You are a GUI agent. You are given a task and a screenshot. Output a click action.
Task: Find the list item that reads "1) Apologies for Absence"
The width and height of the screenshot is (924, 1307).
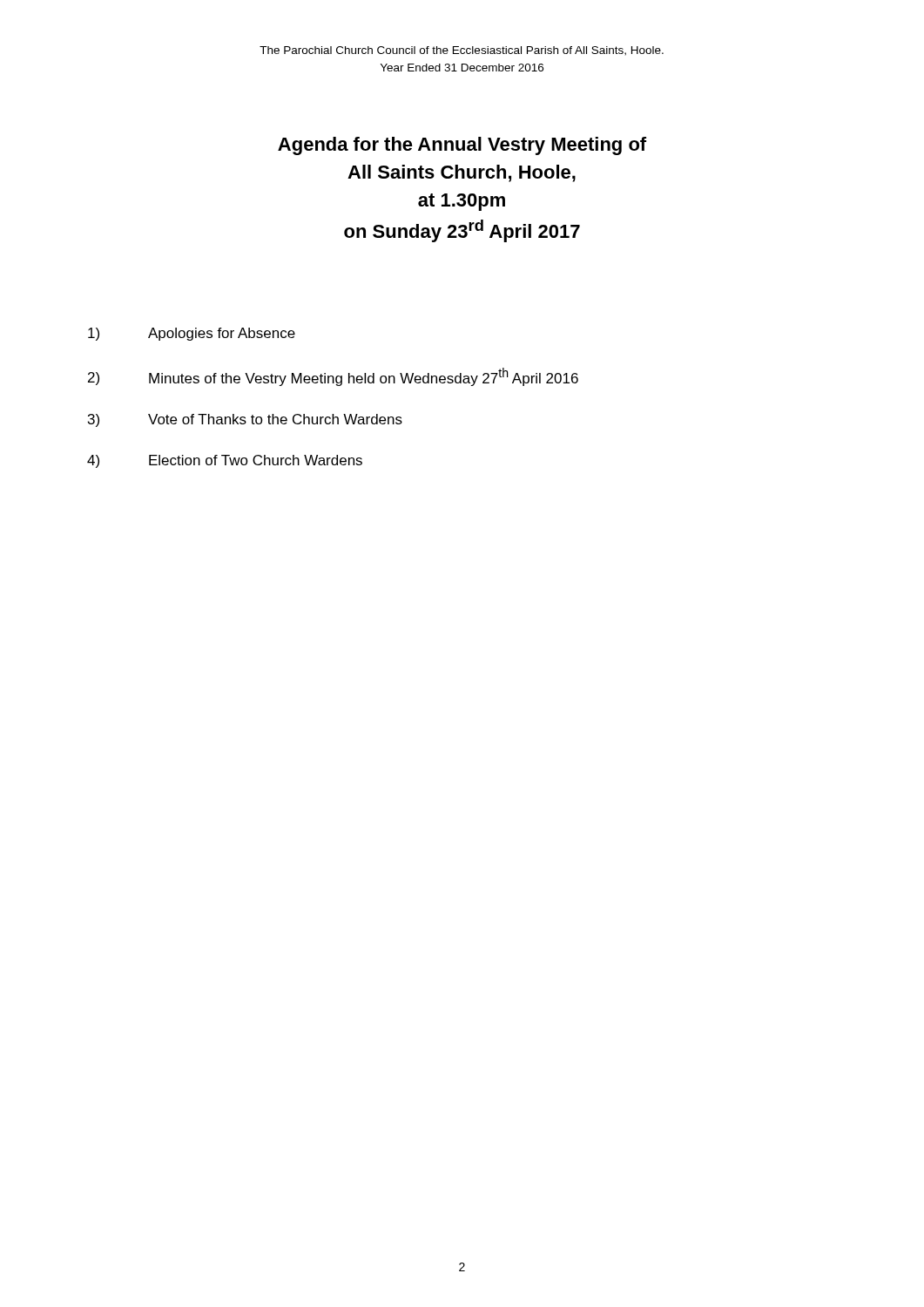point(192,334)
